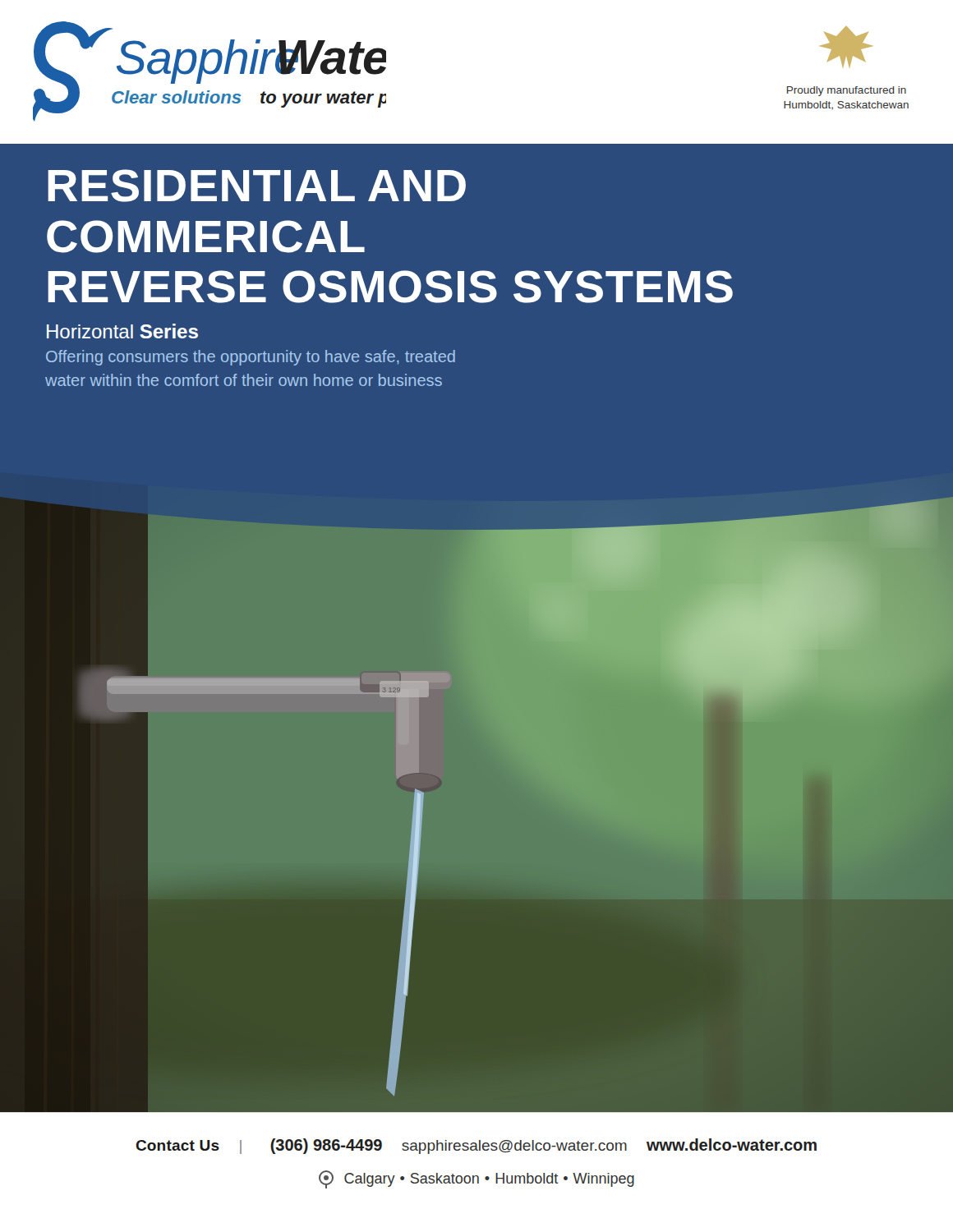
Task: Find the photo
Action: click(x=476, y=780)
